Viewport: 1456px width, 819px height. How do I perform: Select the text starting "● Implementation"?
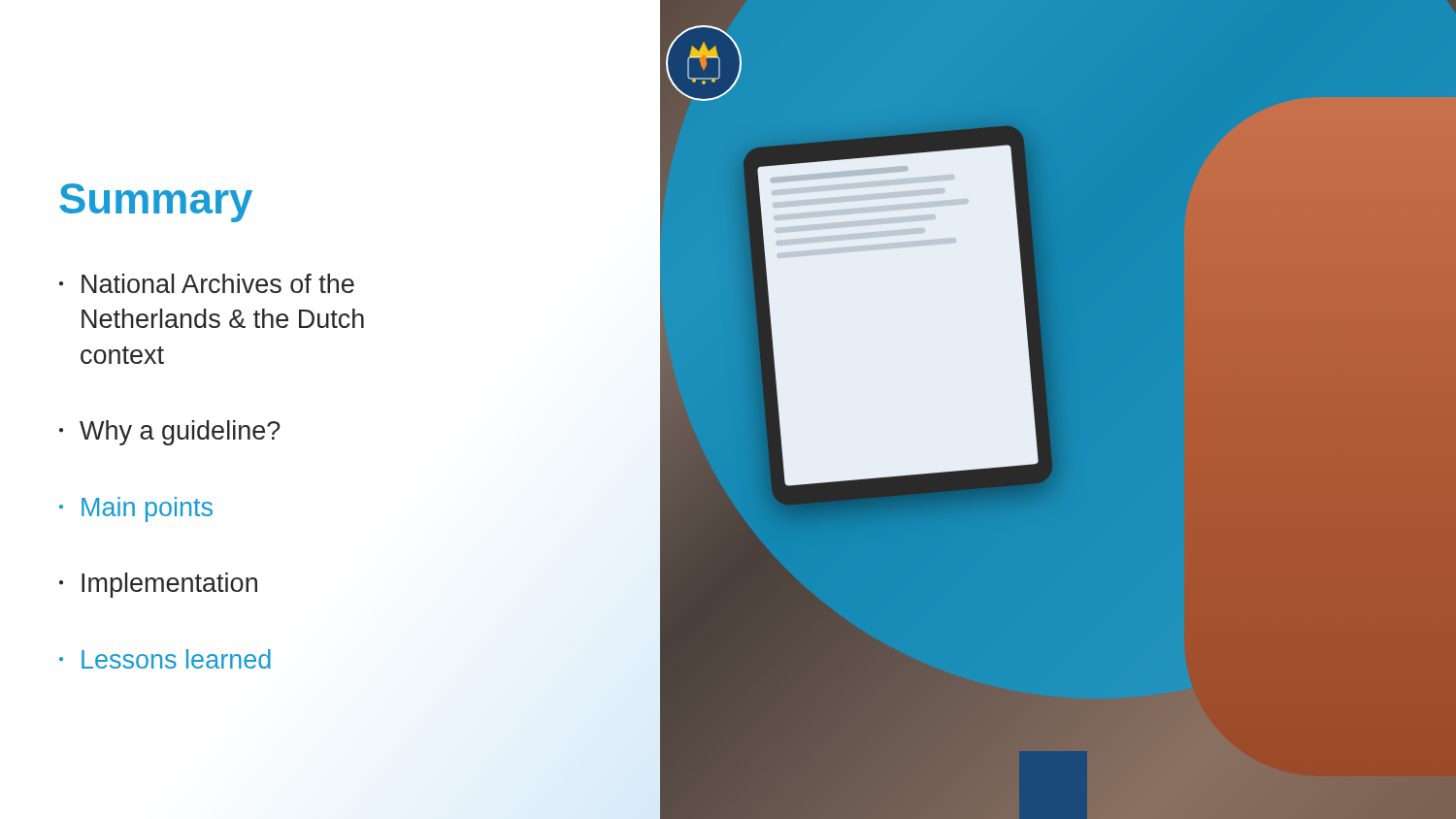(159, 584)
